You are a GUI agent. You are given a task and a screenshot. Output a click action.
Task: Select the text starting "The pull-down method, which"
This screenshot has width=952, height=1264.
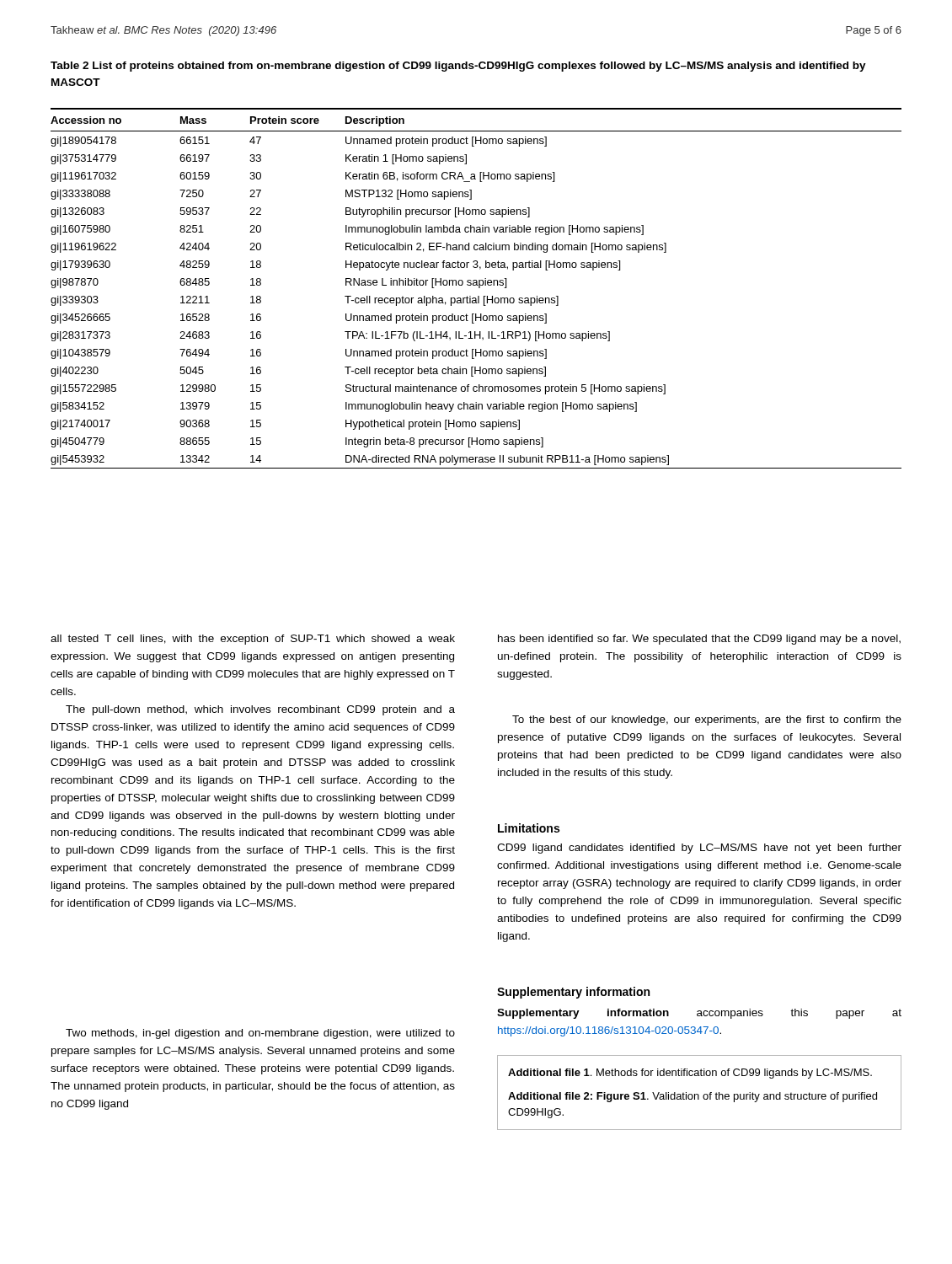(x=253, y=807)
